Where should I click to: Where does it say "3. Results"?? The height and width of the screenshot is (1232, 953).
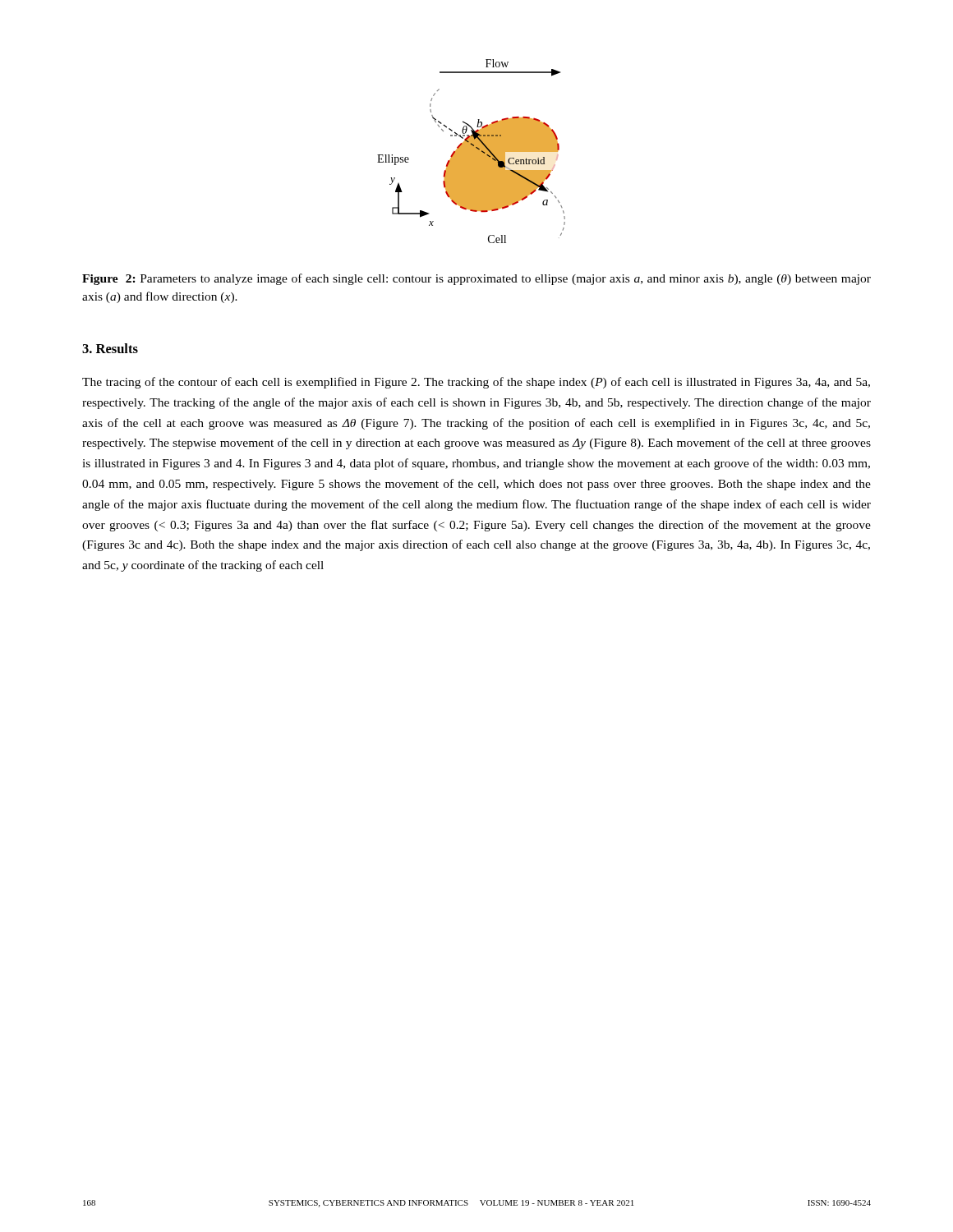pos(110,349)
